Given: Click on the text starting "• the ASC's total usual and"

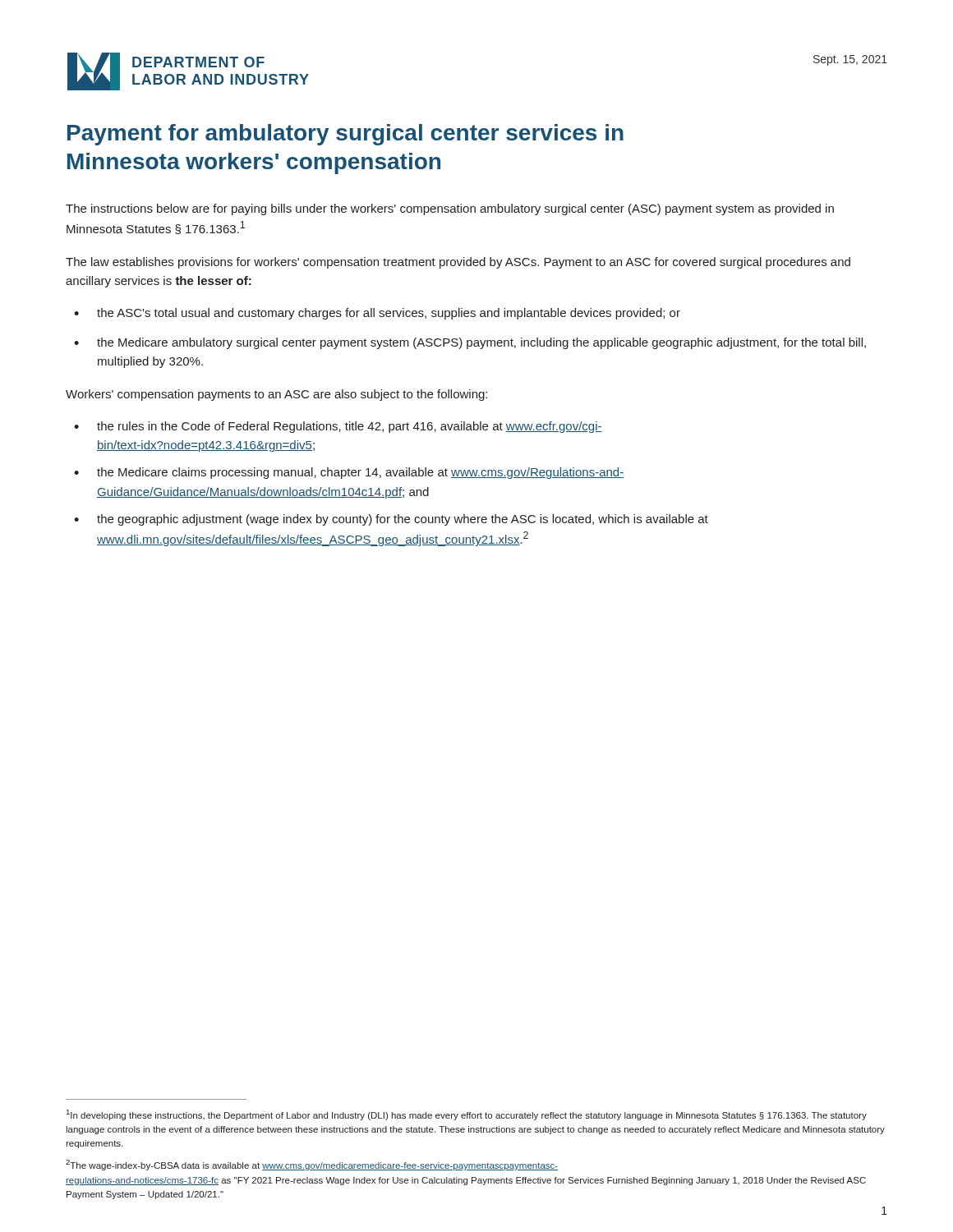Looking at the screenshot, I should [476, 314].
